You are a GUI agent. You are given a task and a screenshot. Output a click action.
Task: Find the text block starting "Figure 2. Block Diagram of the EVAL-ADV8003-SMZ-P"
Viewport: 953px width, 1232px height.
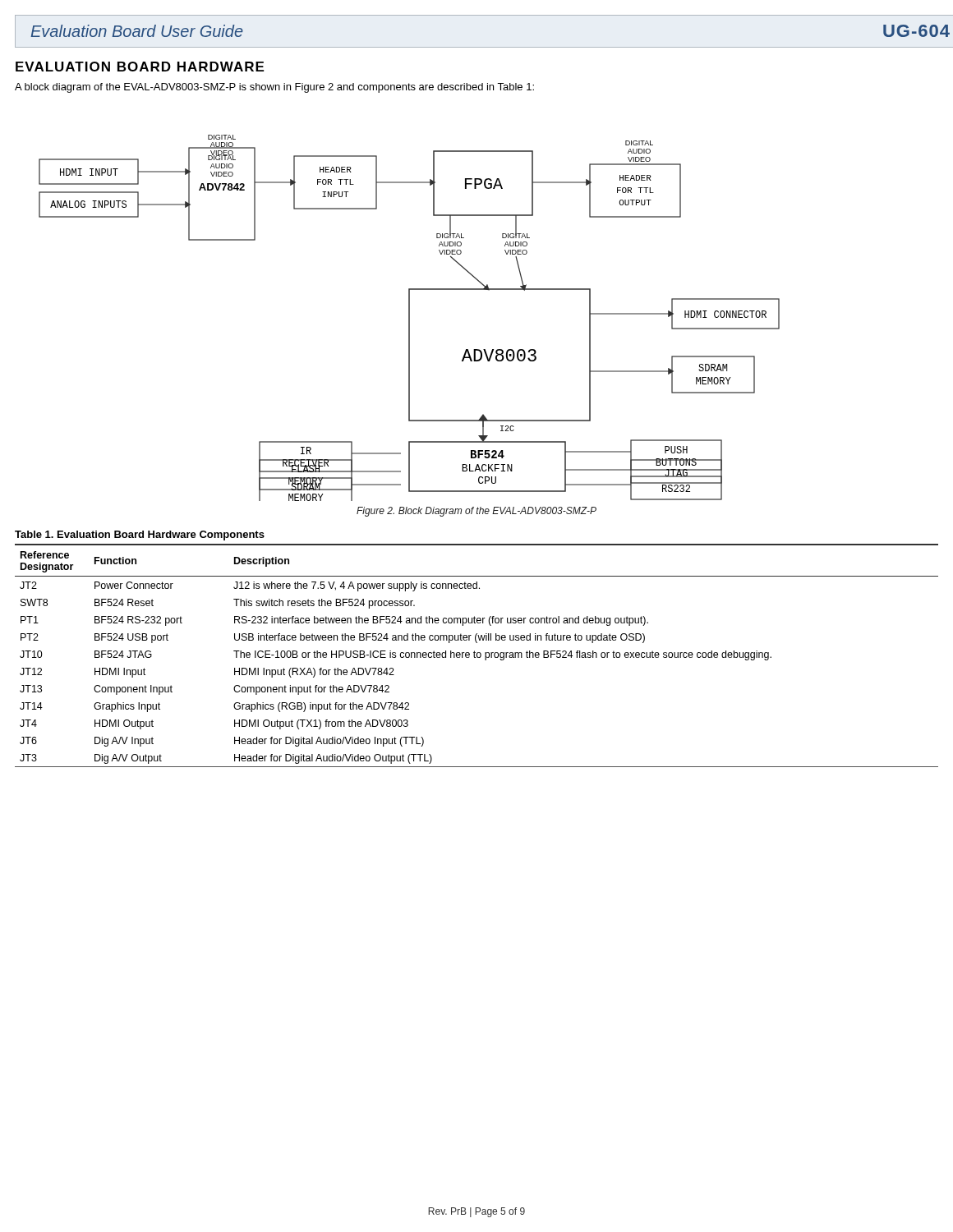coord(476,511)
